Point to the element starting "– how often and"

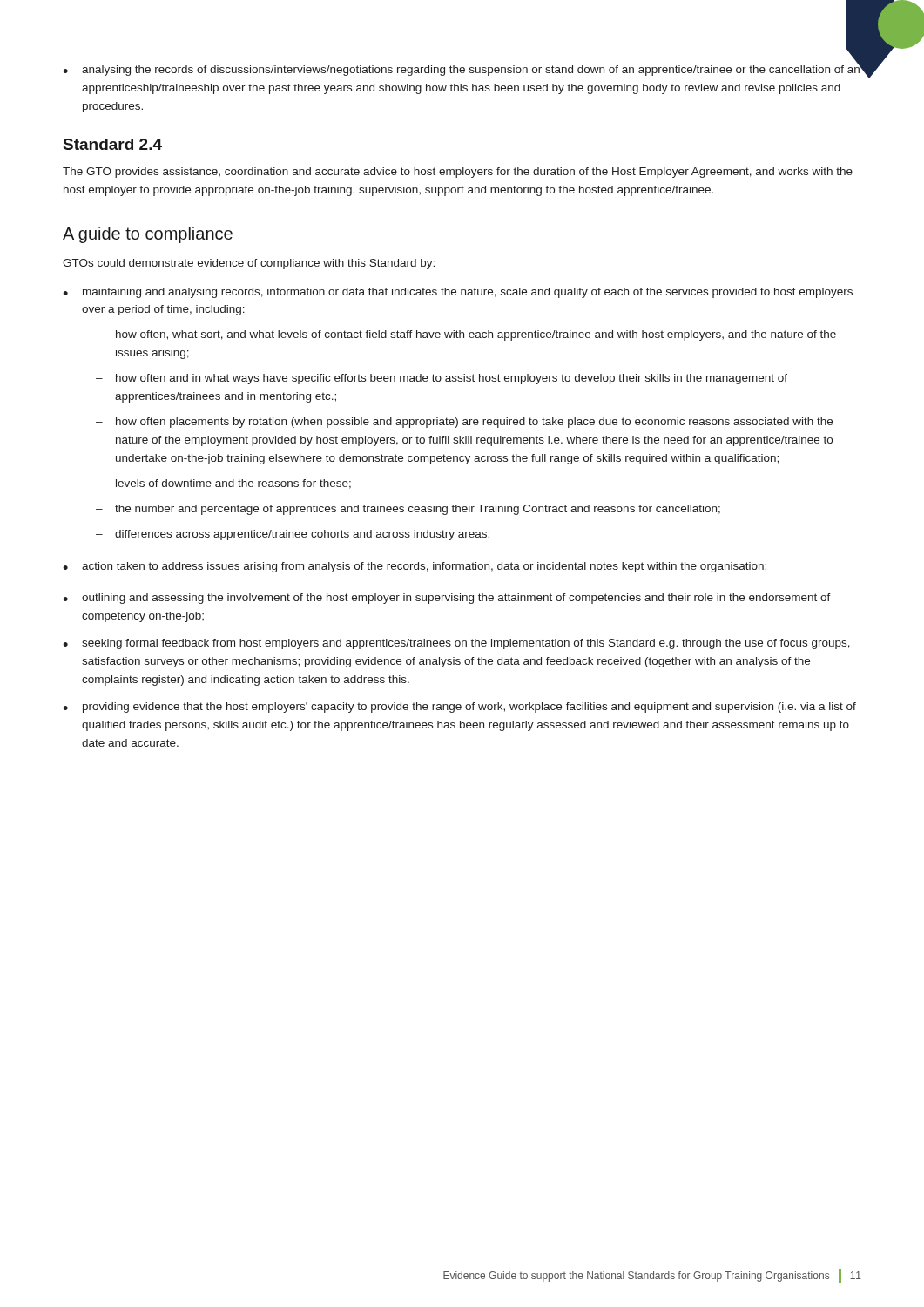coord(479,388)
